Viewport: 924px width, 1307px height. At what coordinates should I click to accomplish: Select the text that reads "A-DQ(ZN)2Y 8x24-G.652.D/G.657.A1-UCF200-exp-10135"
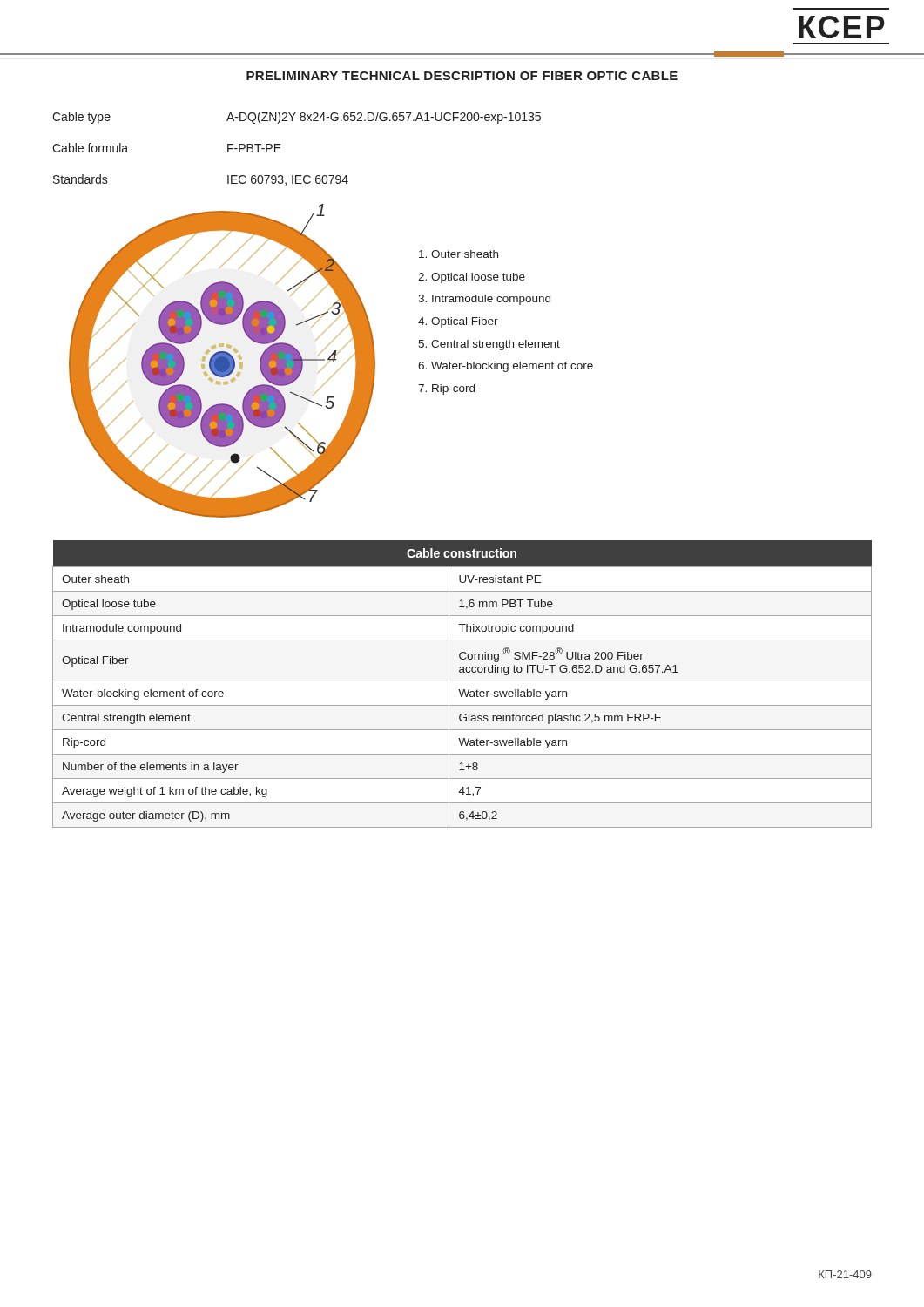384,117
